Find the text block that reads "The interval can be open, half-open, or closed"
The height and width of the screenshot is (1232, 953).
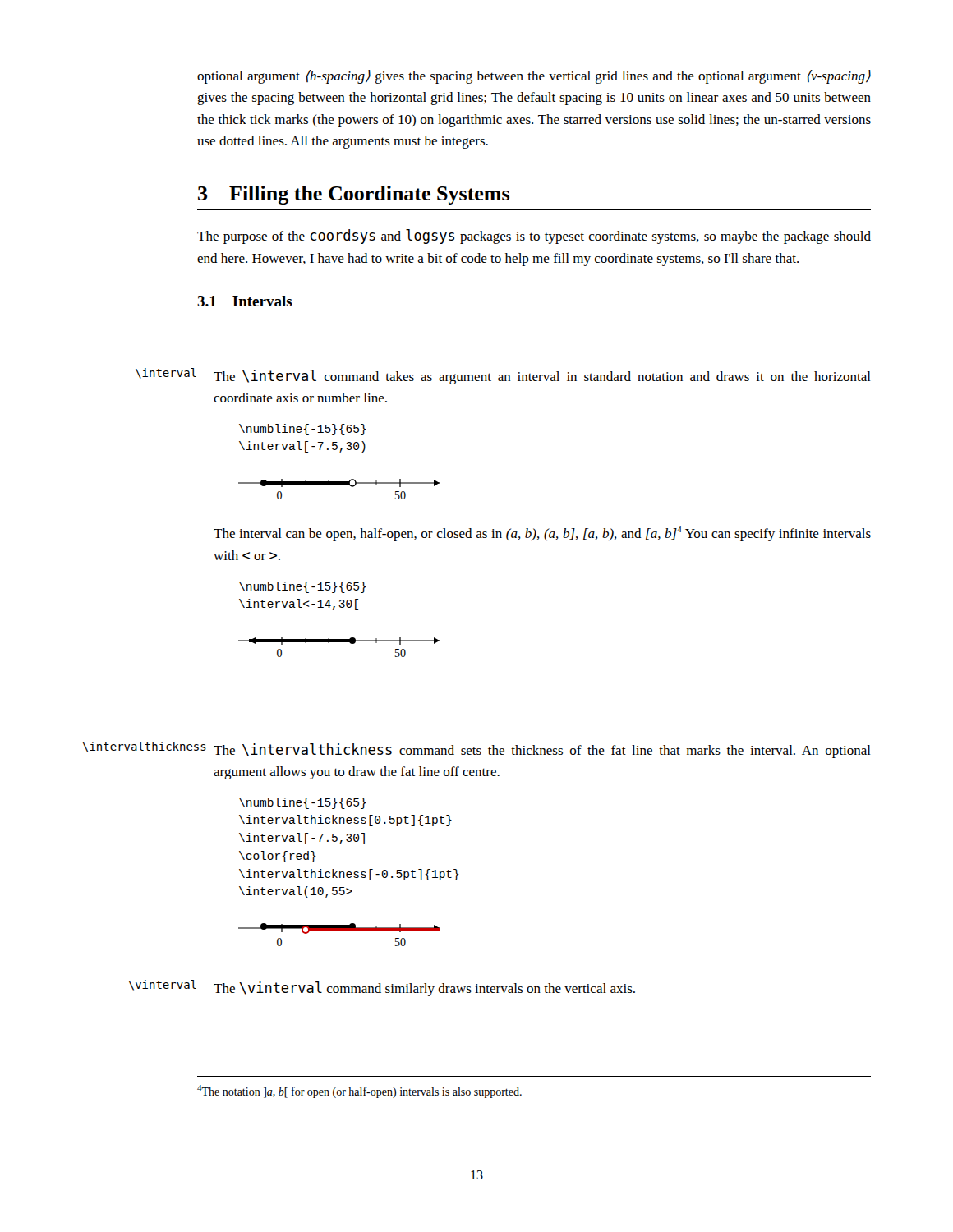tap(542, 544)
